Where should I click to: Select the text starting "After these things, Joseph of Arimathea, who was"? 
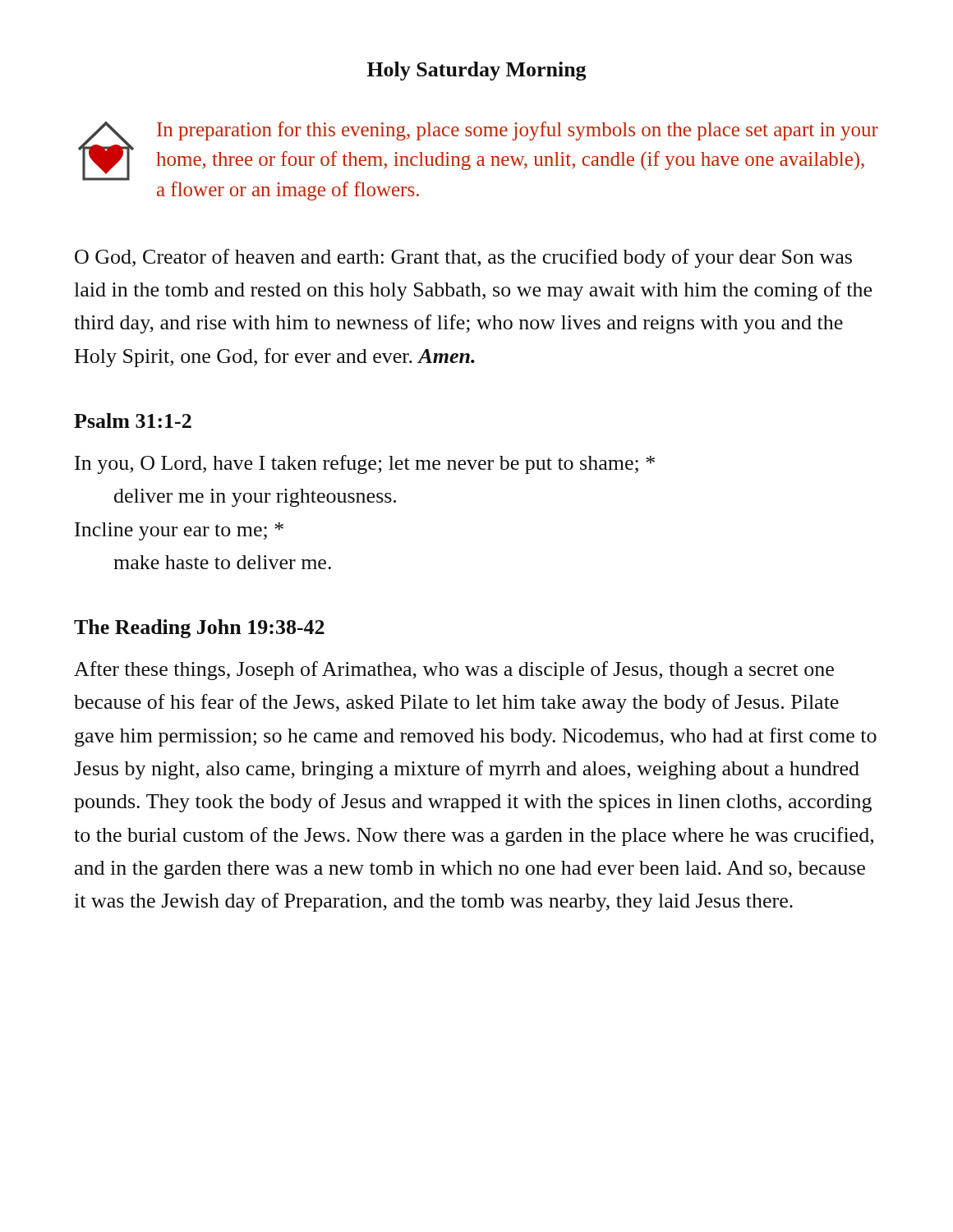[475, 785]
